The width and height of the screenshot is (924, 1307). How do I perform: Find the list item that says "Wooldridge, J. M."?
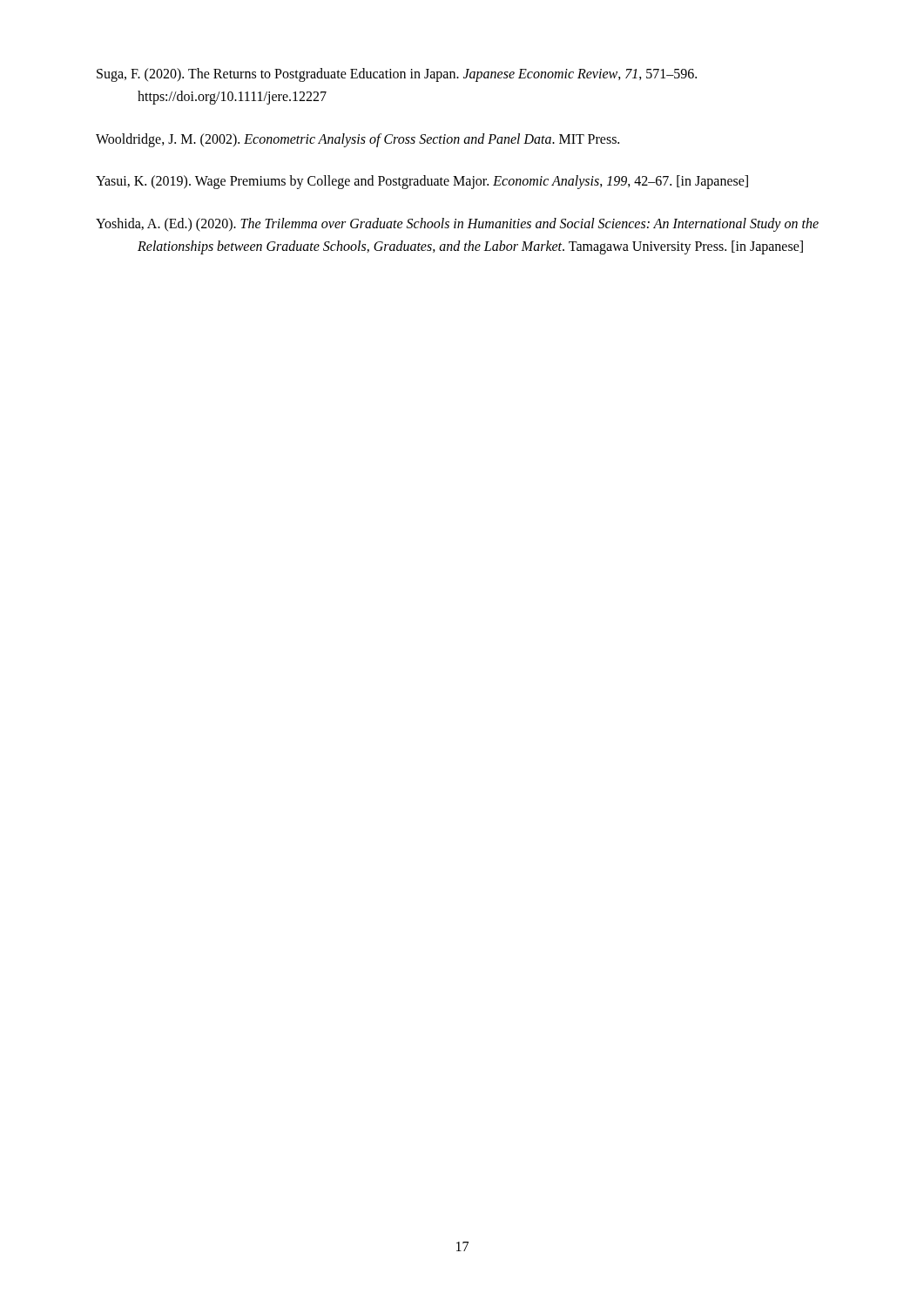[358, 139]
